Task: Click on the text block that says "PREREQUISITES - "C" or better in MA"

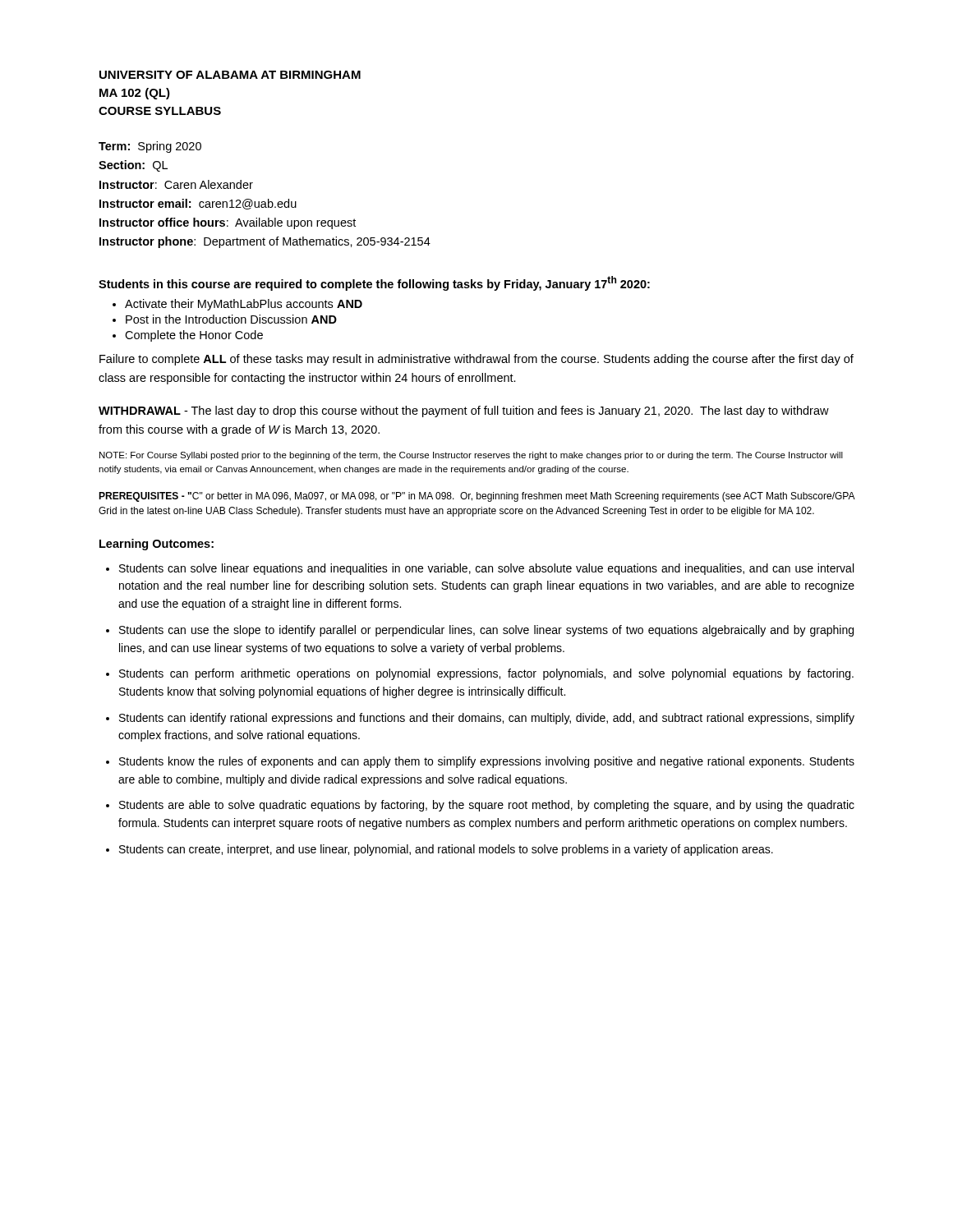Action: pos(476,503)
